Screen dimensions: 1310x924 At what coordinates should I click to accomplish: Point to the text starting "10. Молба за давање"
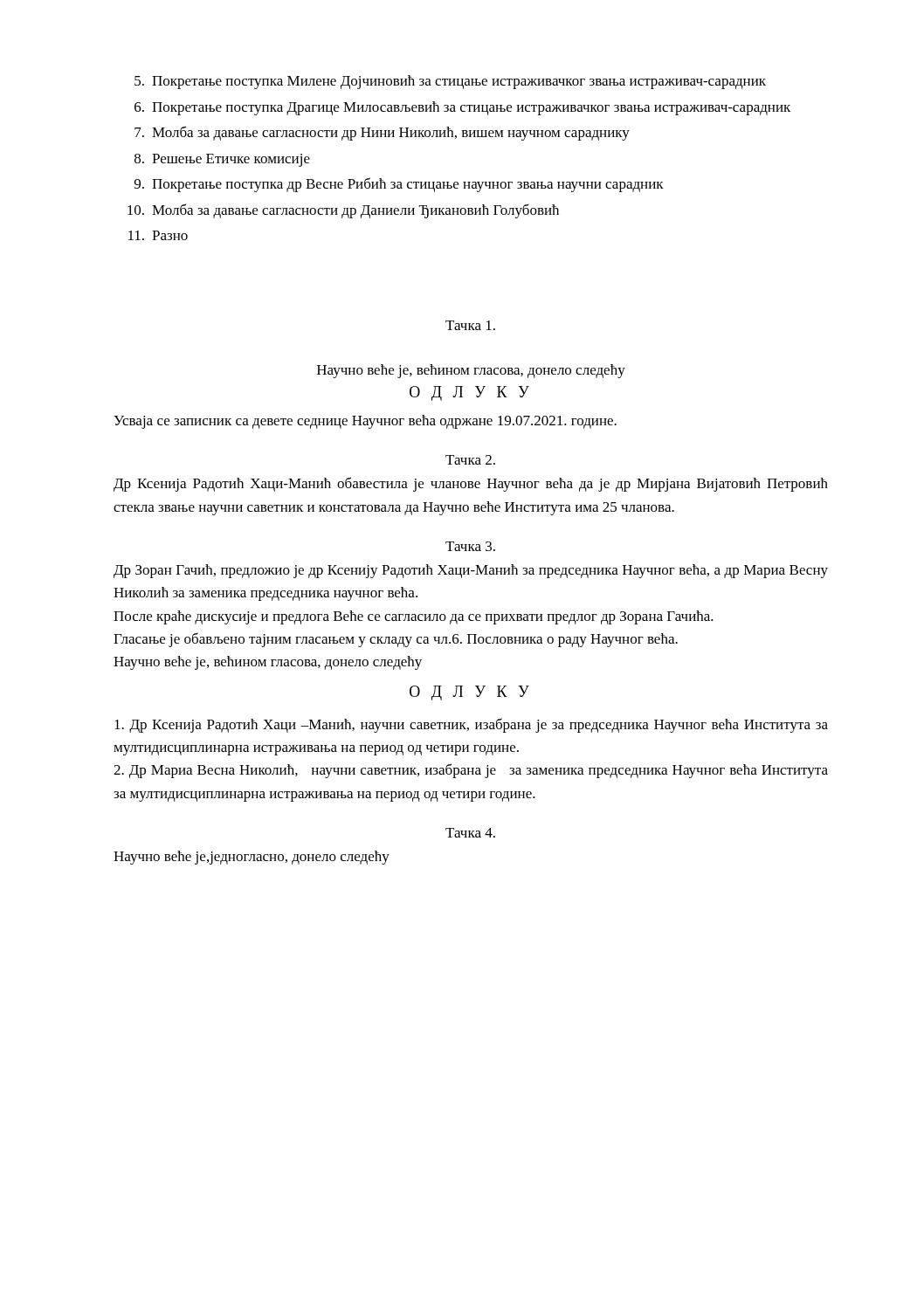[471, 210]
